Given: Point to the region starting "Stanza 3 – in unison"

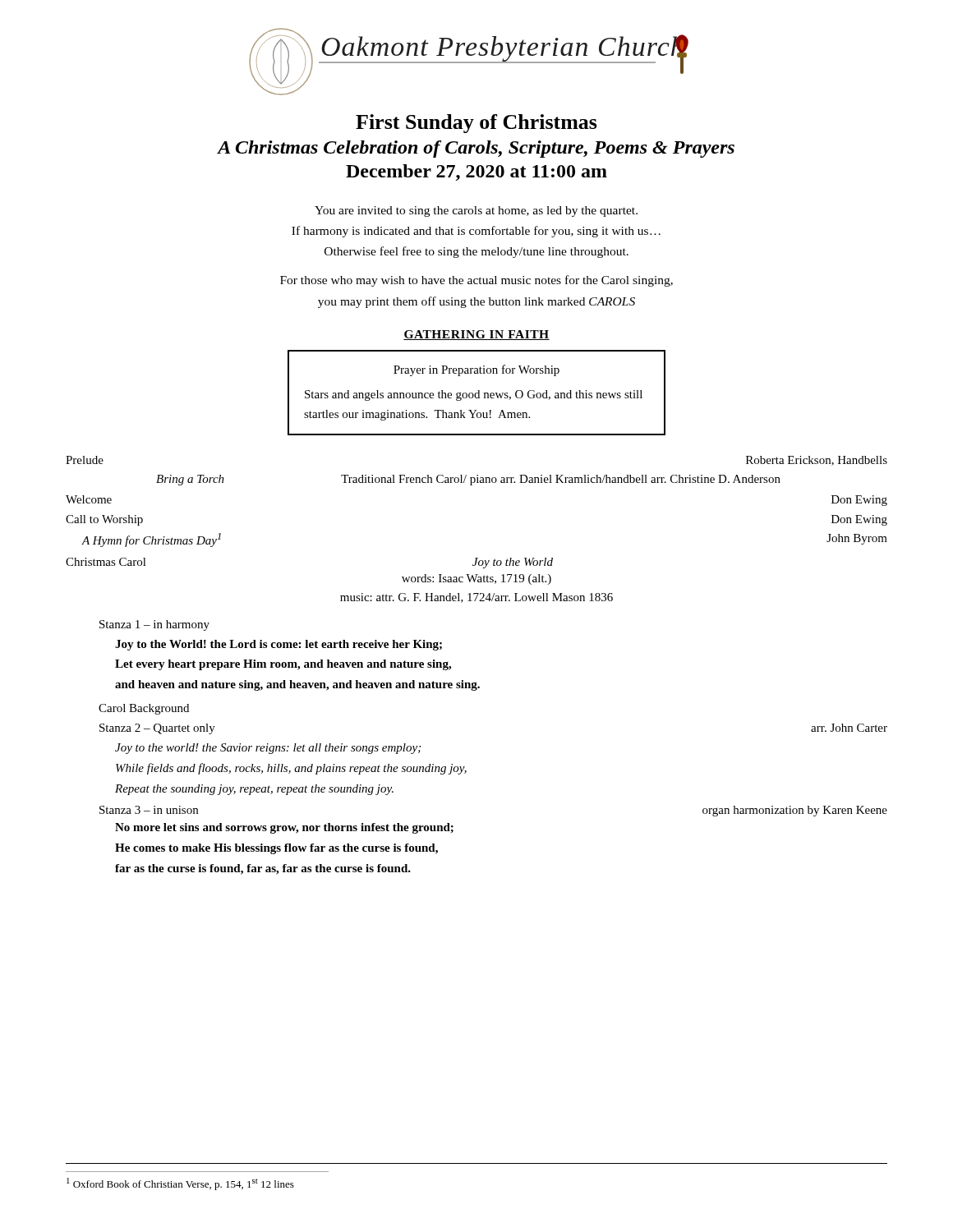Looking at the screenshot, I should click(155, 811).
